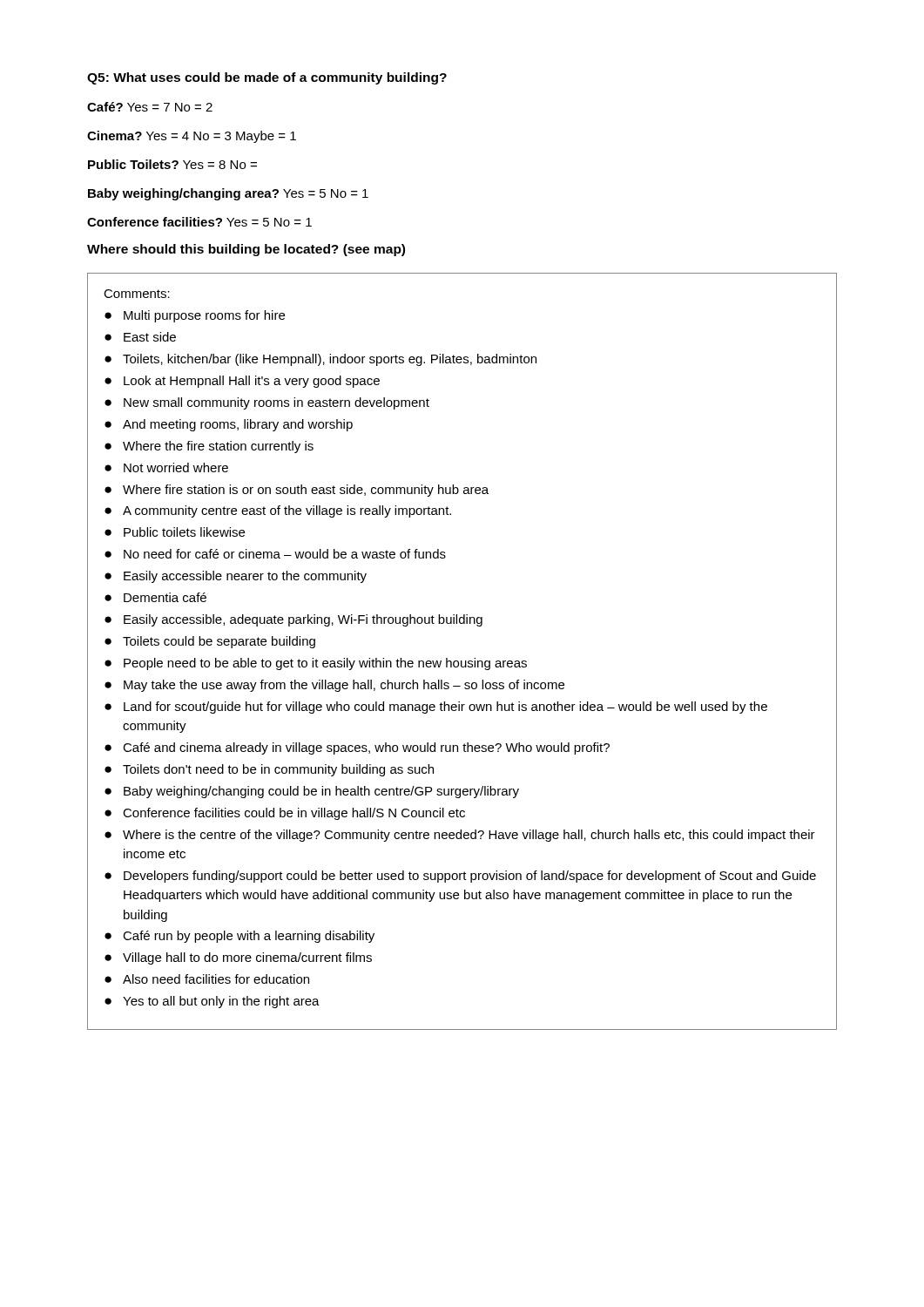Screen dimensions: 1307x924
Task: Find the block on this page that starts "●Toilets, kitchen/bar (like Hempnall), indoor sports eg."
Action: point(462,359)
